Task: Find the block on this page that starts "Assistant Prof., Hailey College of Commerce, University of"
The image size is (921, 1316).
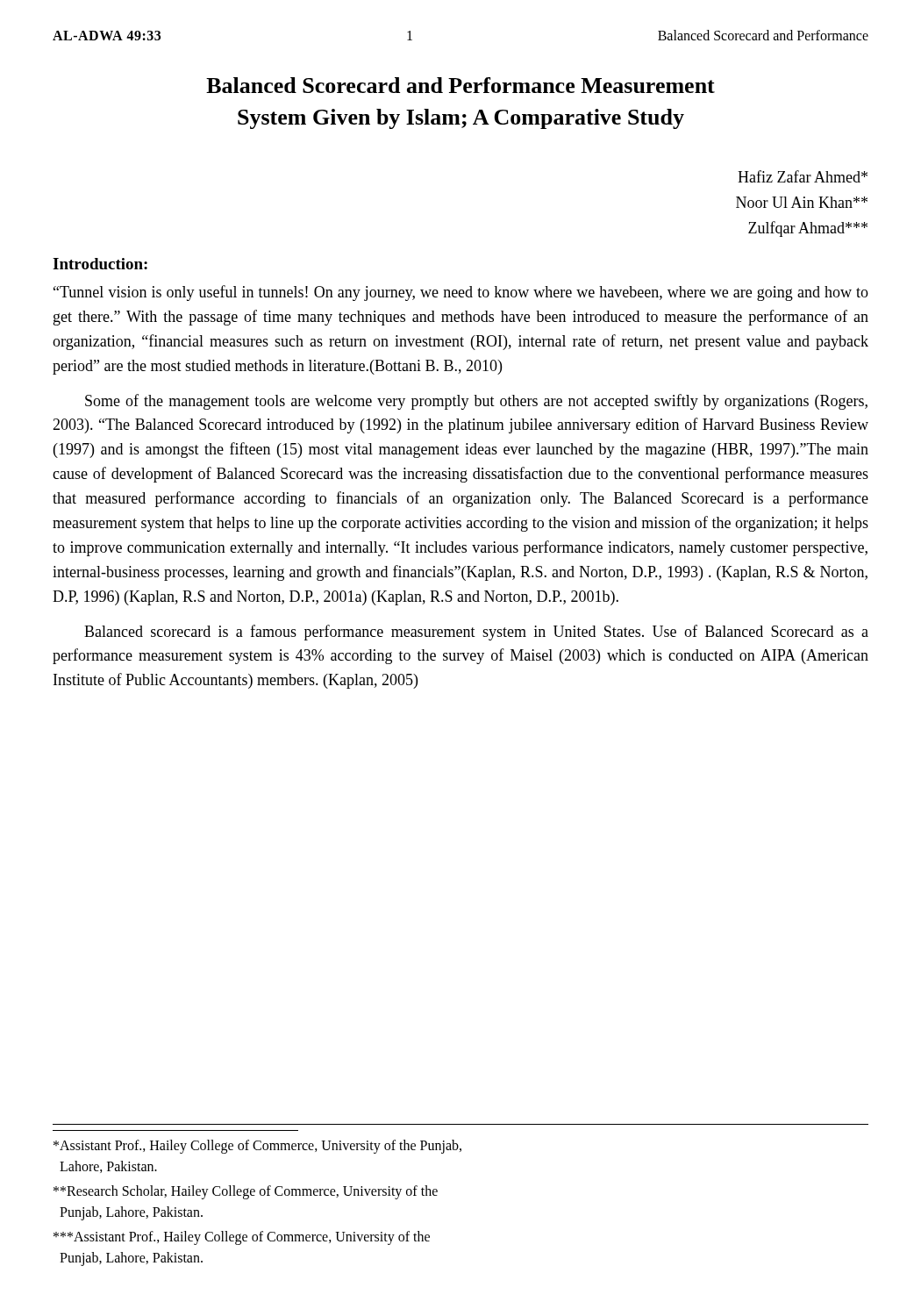Action: (257, 1147)
